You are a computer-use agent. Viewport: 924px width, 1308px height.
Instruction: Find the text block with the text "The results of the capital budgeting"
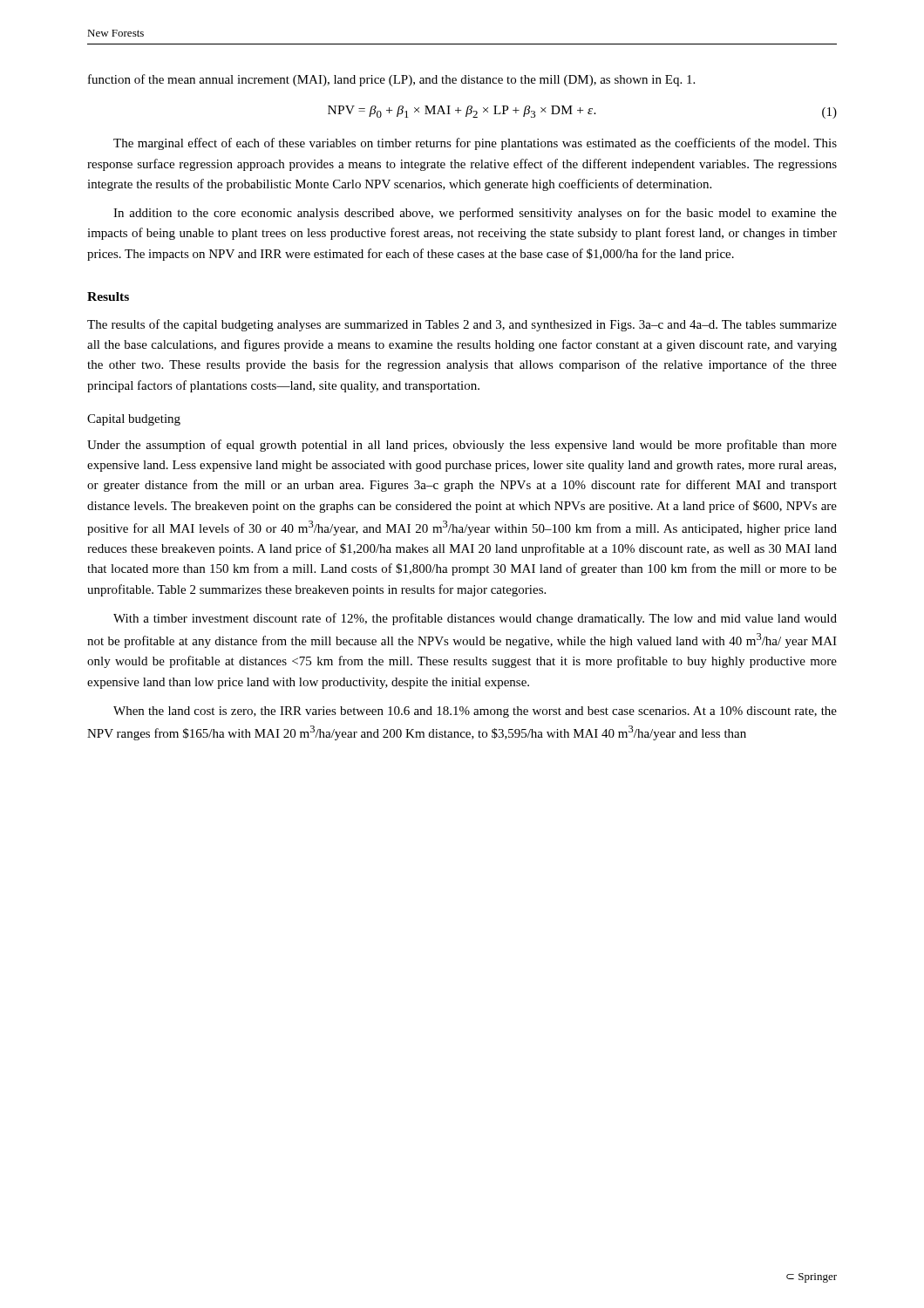pyautogui.click(x=462, y=355)
